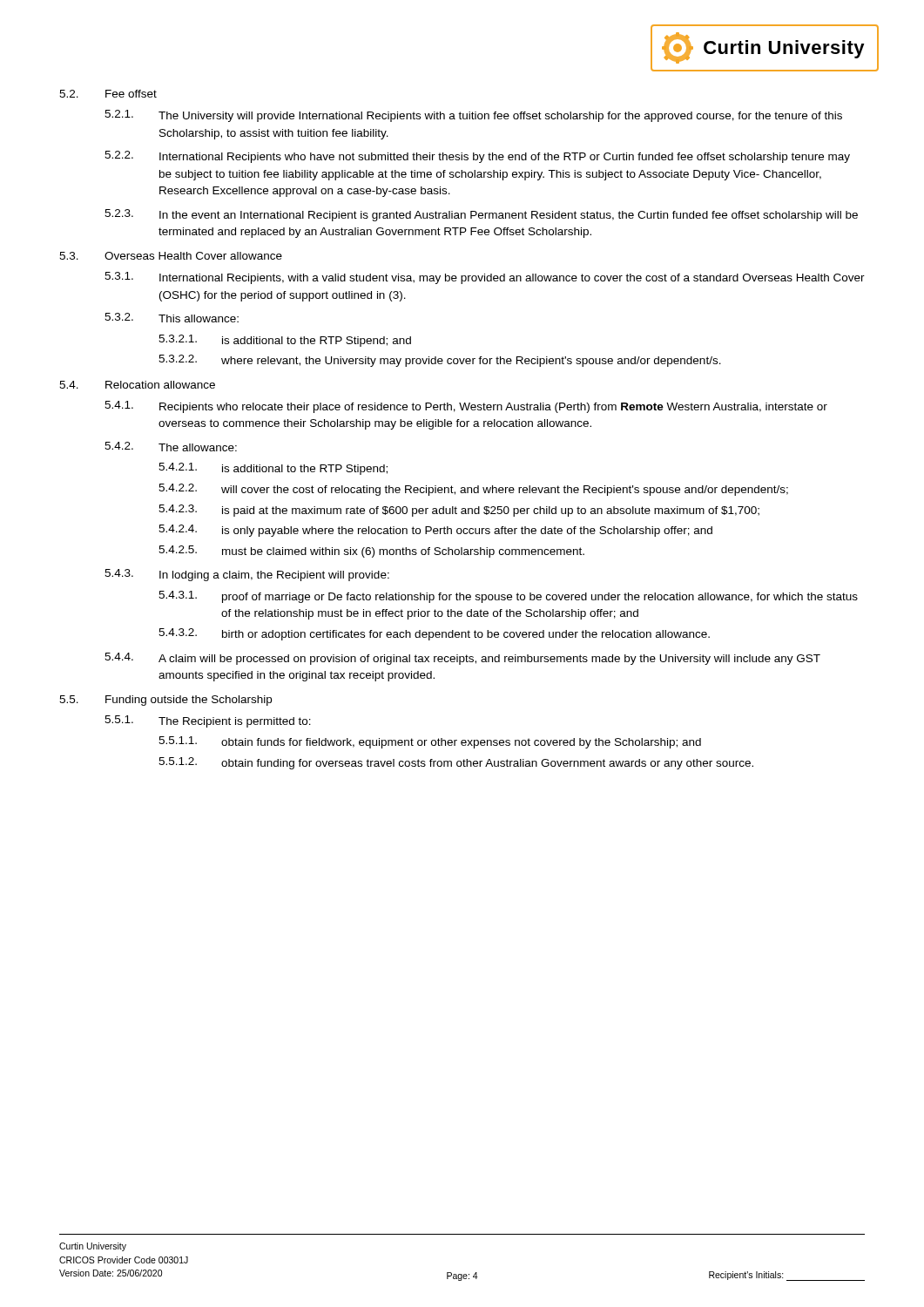Navigate to the region starting "5.4.2.1. is additional to the"
The width and height of the screenshot is (924, 1307).
point(274,469)
